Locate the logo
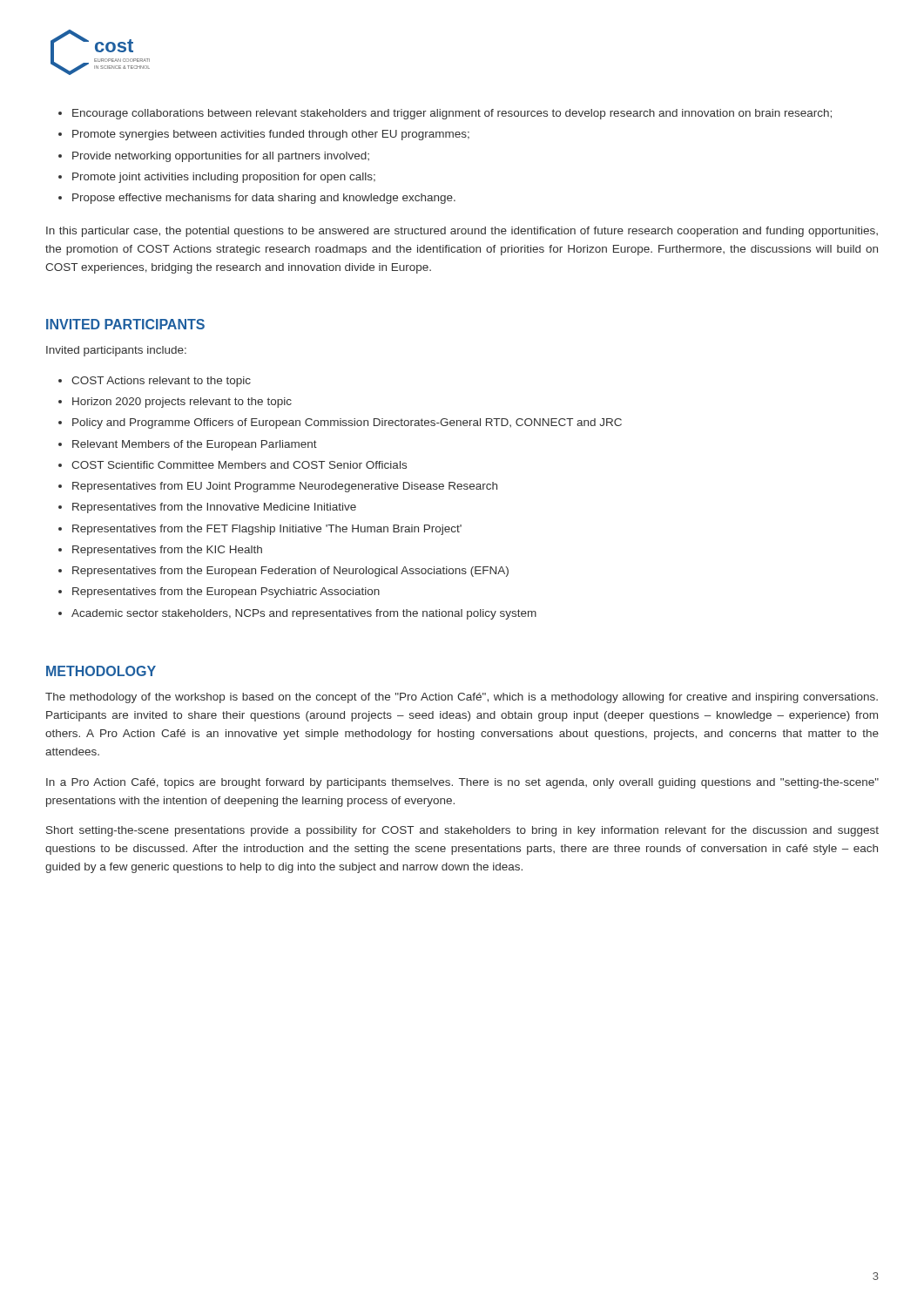Viewport: 924px width, 1307px height. click(x=132, y=53)
